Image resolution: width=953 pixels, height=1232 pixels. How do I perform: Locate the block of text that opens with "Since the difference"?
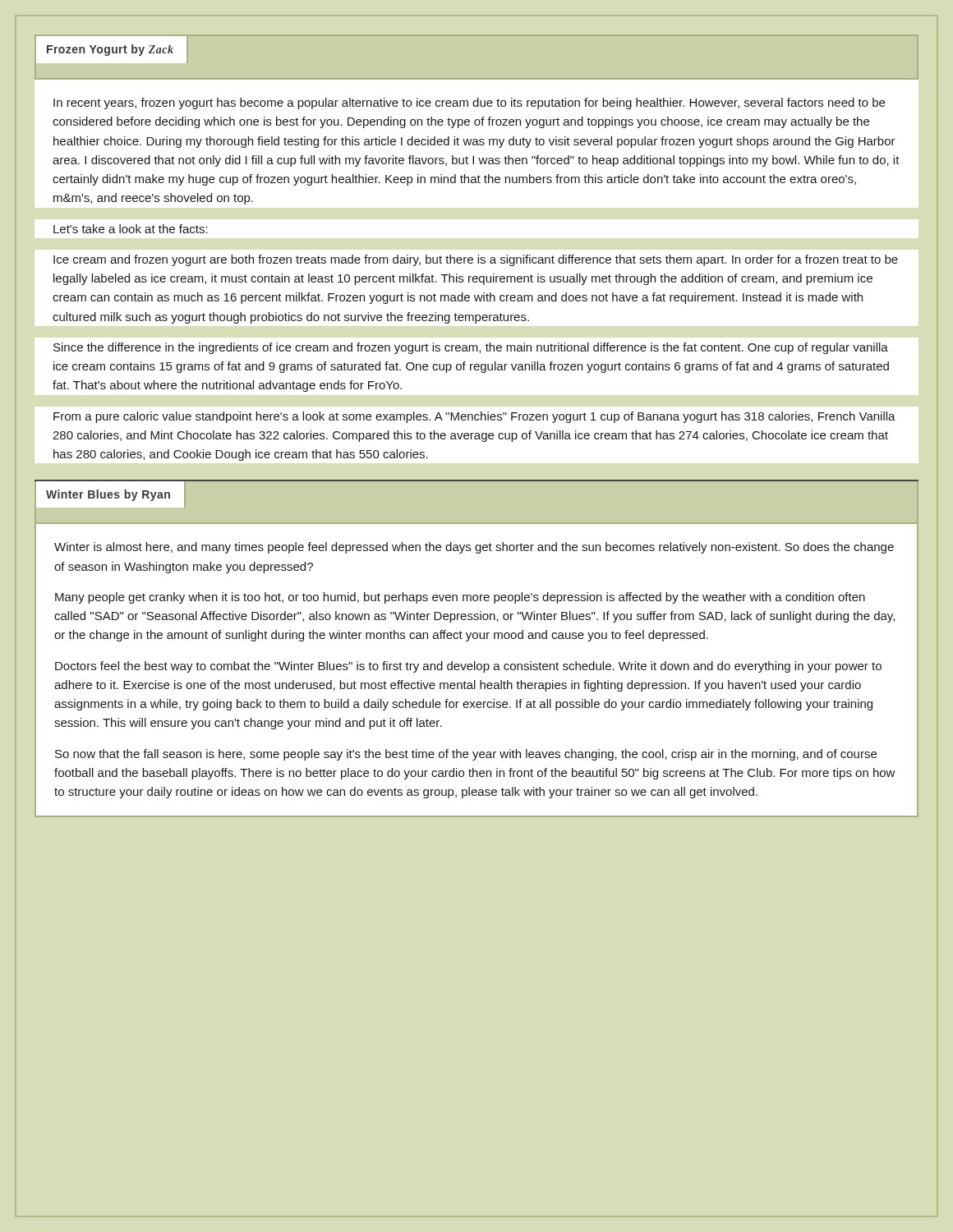[476, 366]
